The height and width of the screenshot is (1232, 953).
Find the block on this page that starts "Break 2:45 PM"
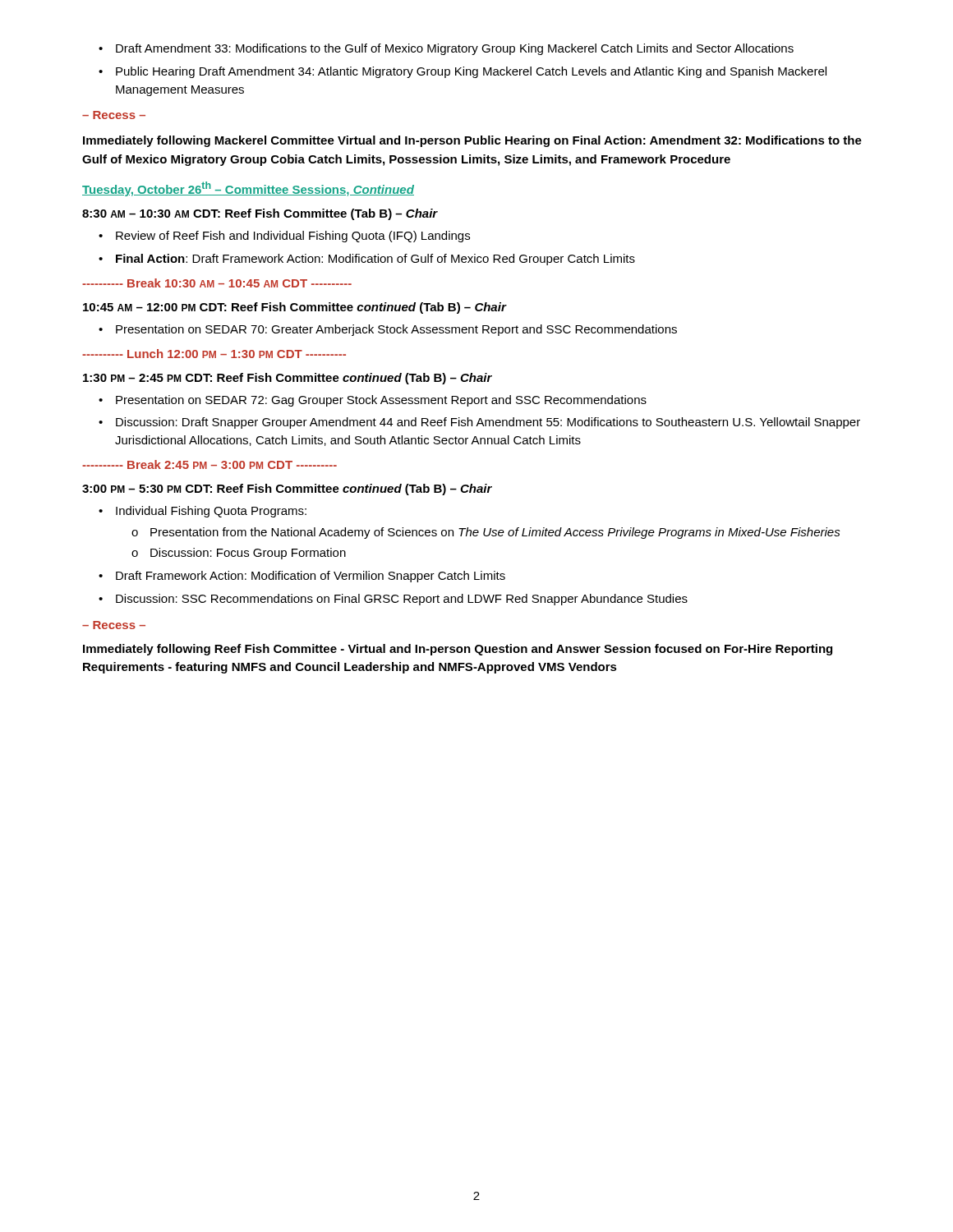click(x=210, y=464)
